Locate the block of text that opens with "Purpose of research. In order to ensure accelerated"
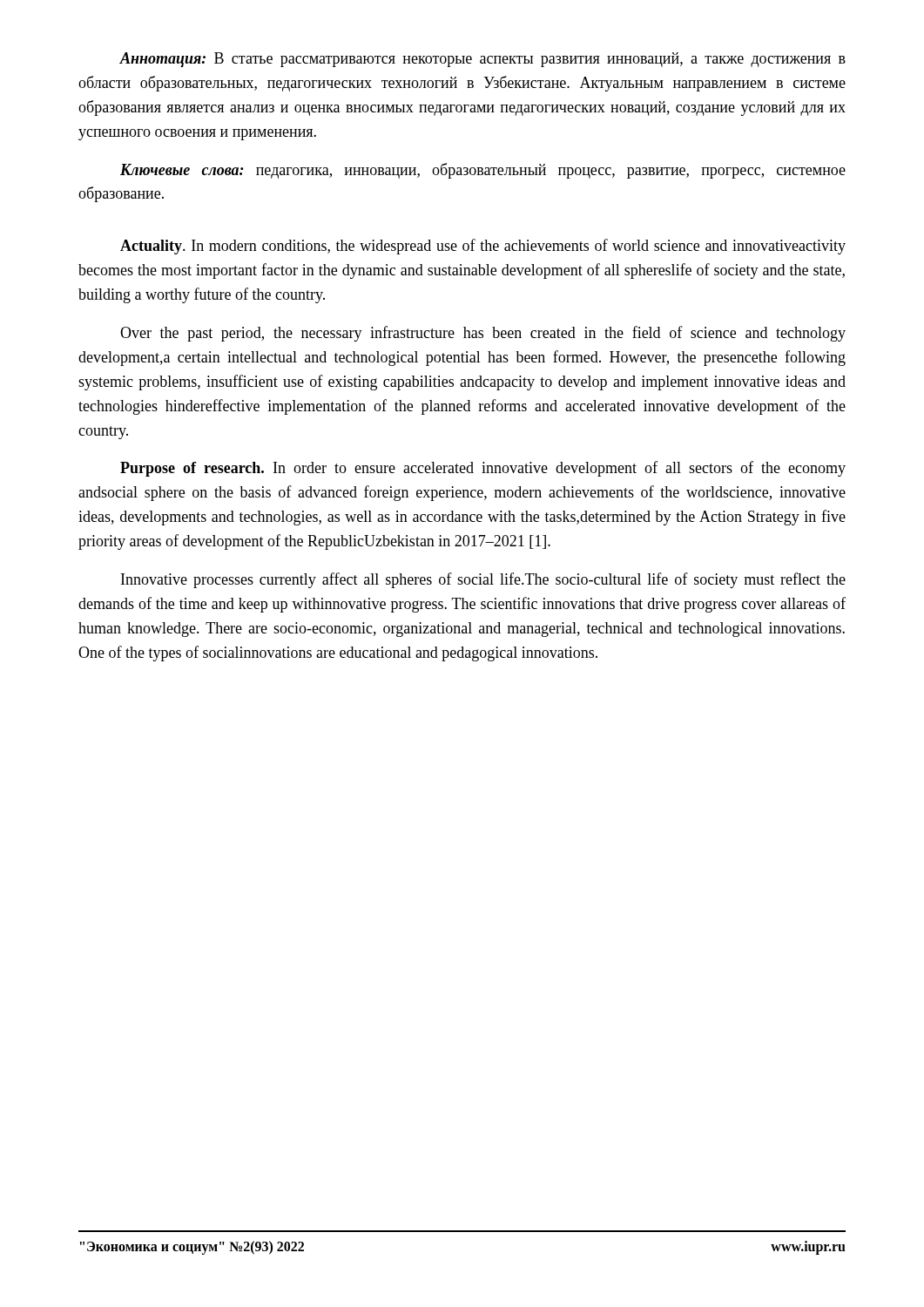The height and width of the screenshot is (1307, 924). pos(462,505)
